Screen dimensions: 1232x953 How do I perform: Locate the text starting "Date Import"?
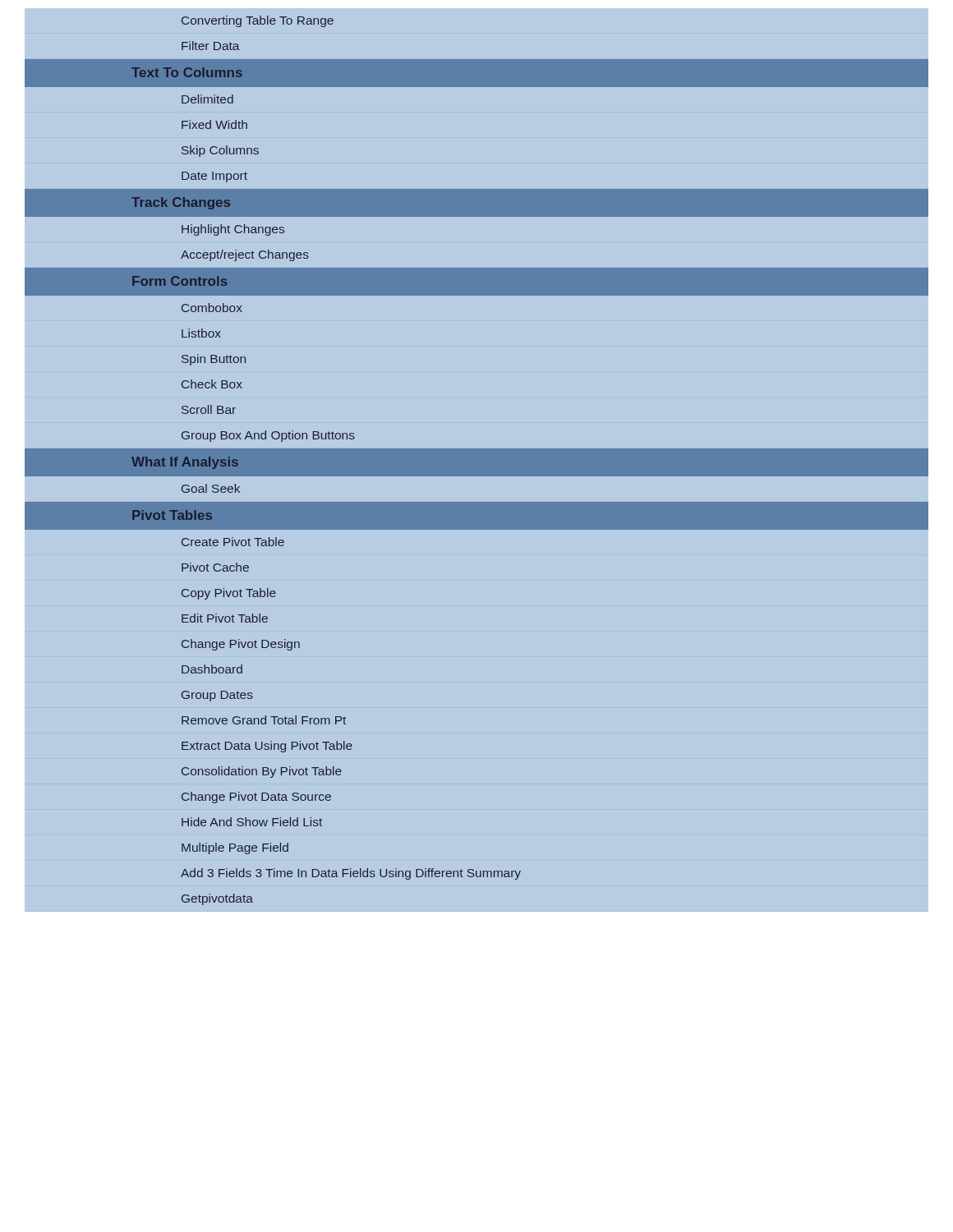point(214,175)
